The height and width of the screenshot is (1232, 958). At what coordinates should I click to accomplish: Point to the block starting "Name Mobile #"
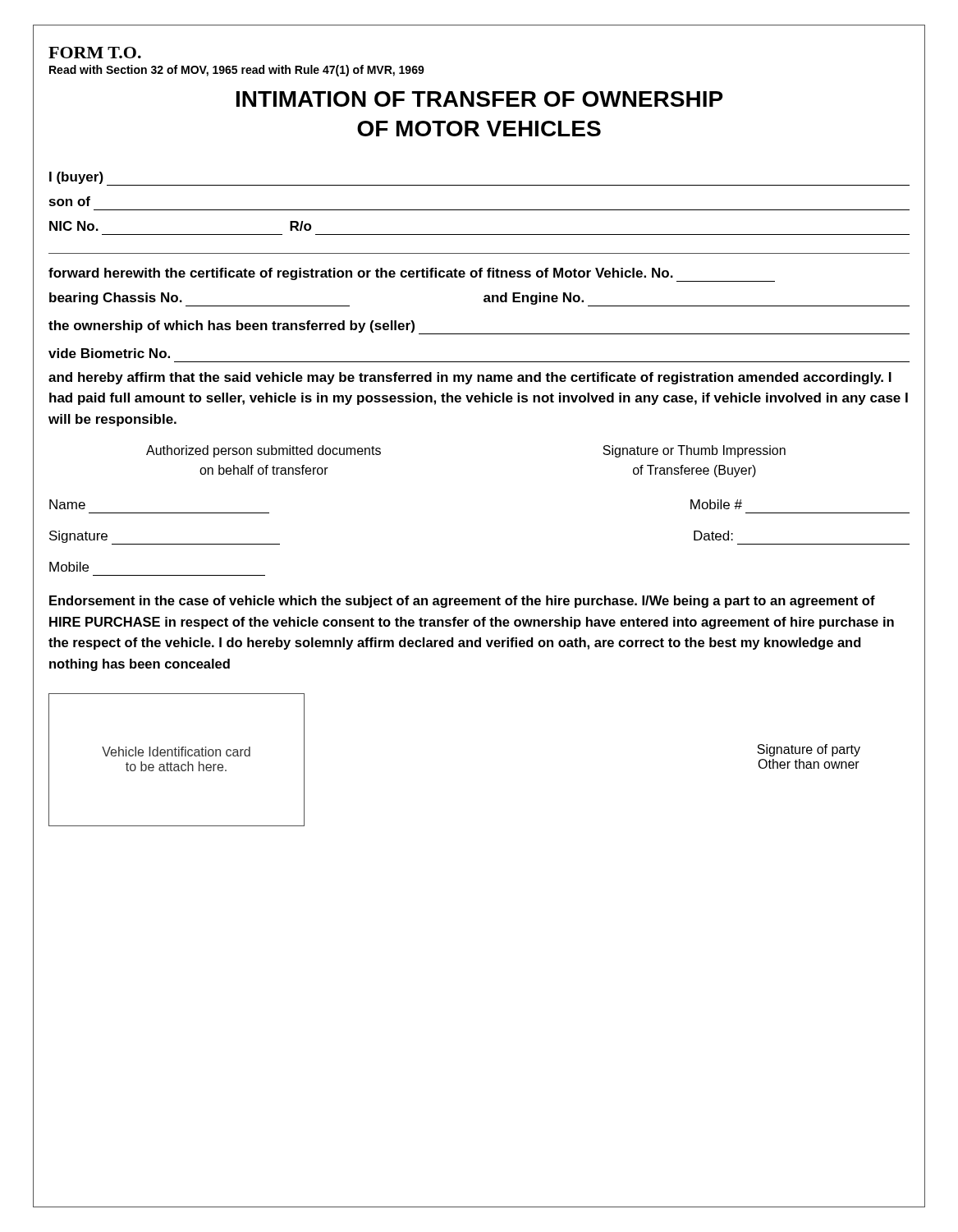coord(63,505)
